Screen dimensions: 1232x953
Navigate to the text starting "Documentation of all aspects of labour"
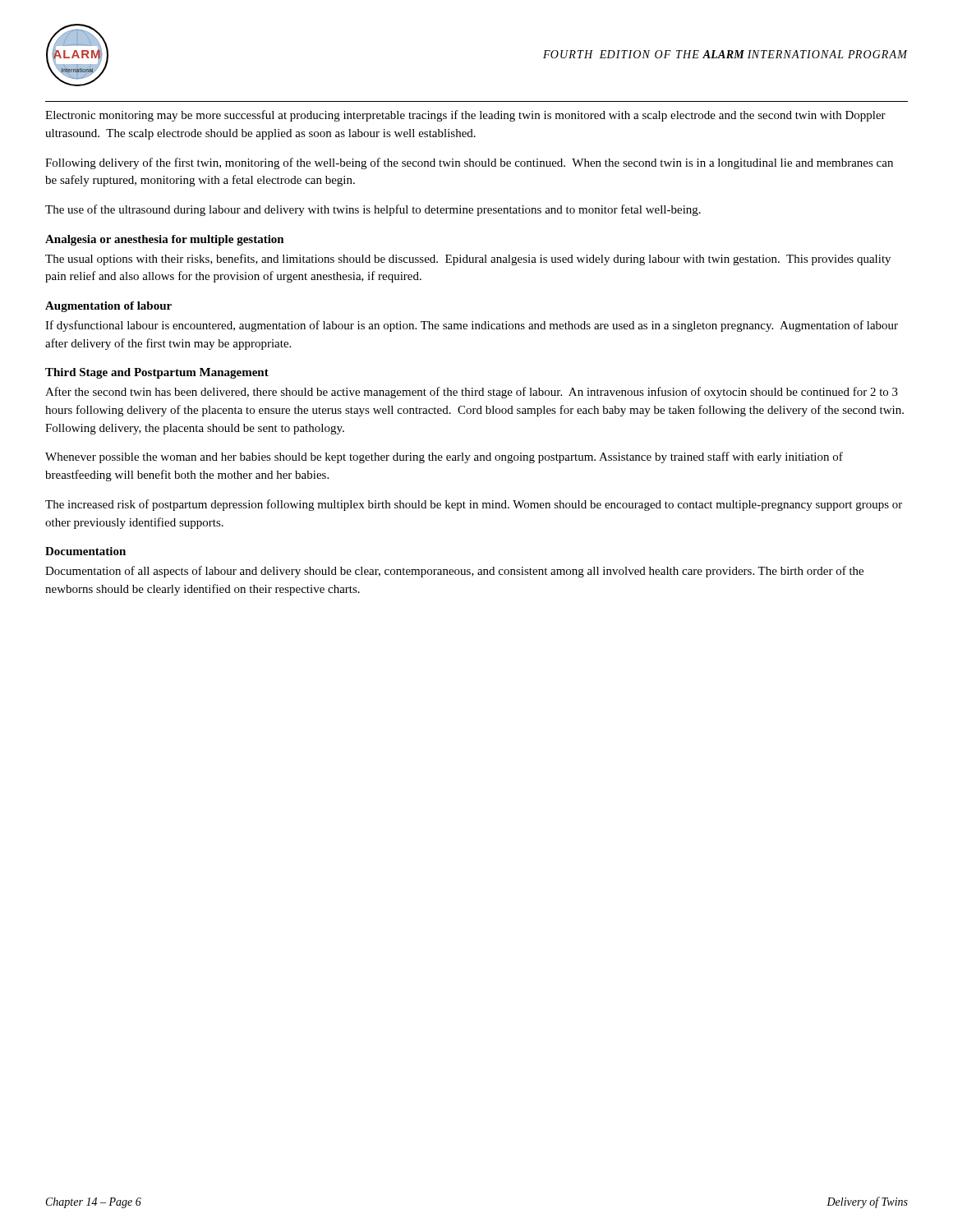coord(455,580)
